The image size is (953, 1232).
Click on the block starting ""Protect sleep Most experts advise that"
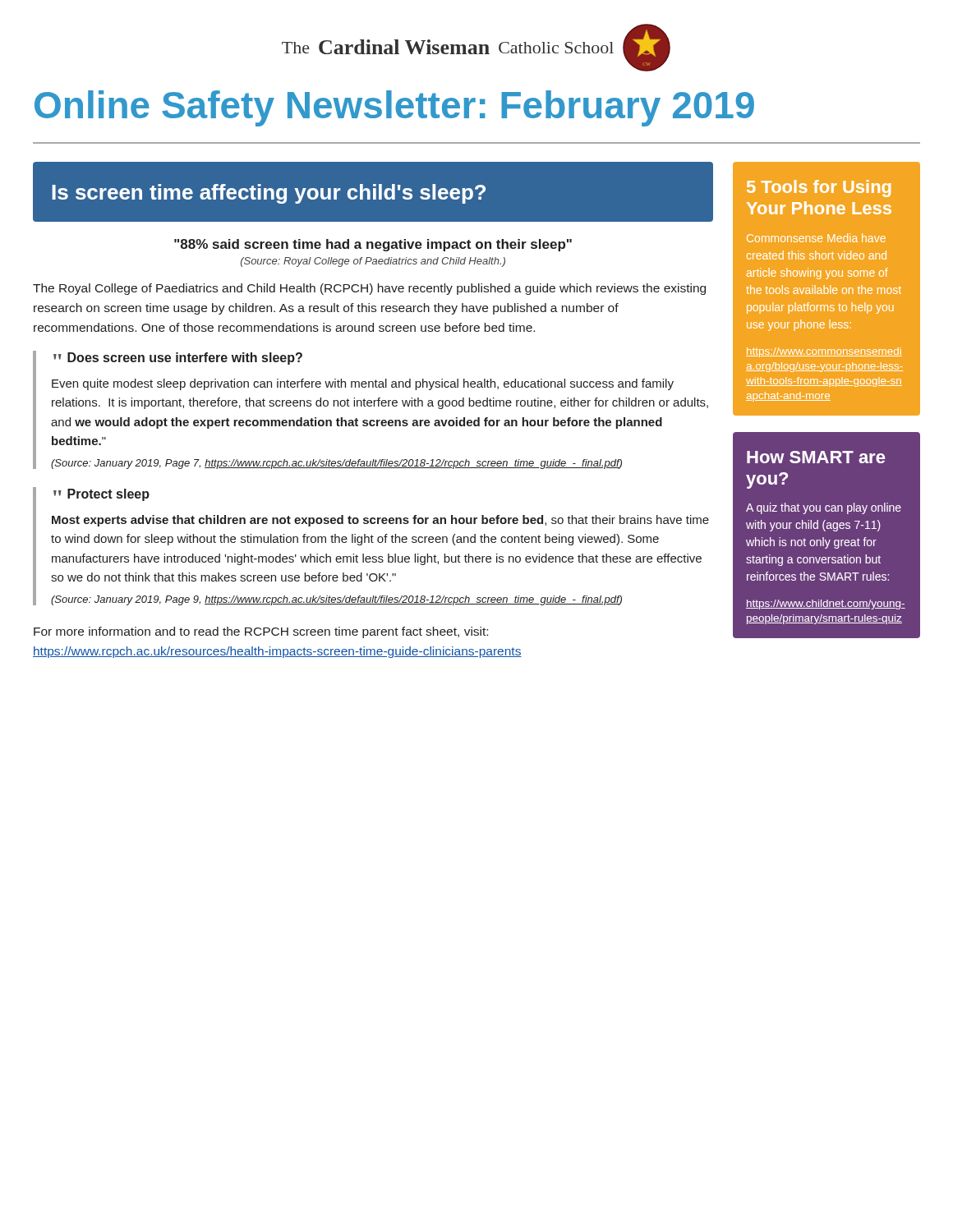click(x=382, y=546)
